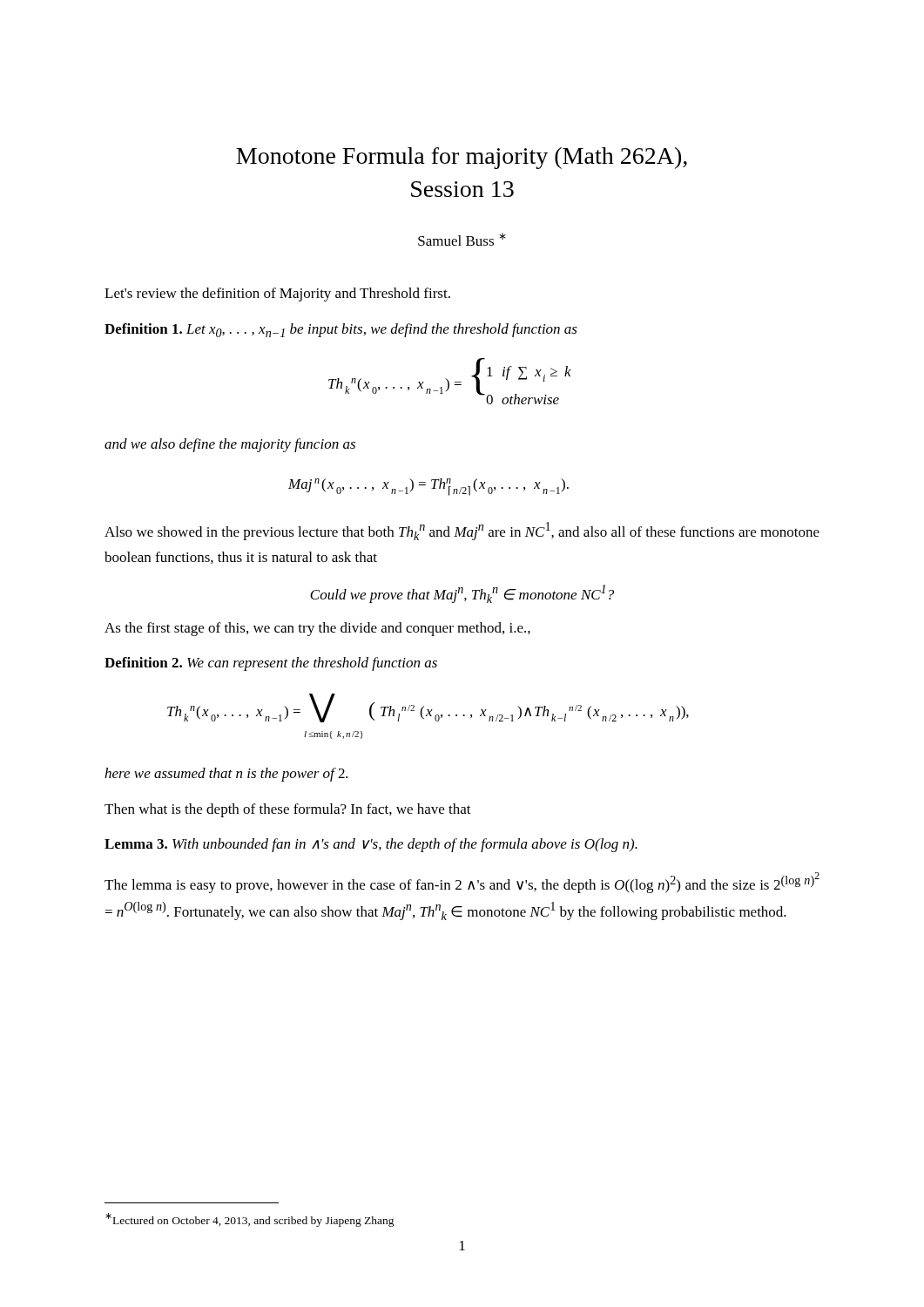Find the formula that says "Maj n ( x 0"

[462, 485]
